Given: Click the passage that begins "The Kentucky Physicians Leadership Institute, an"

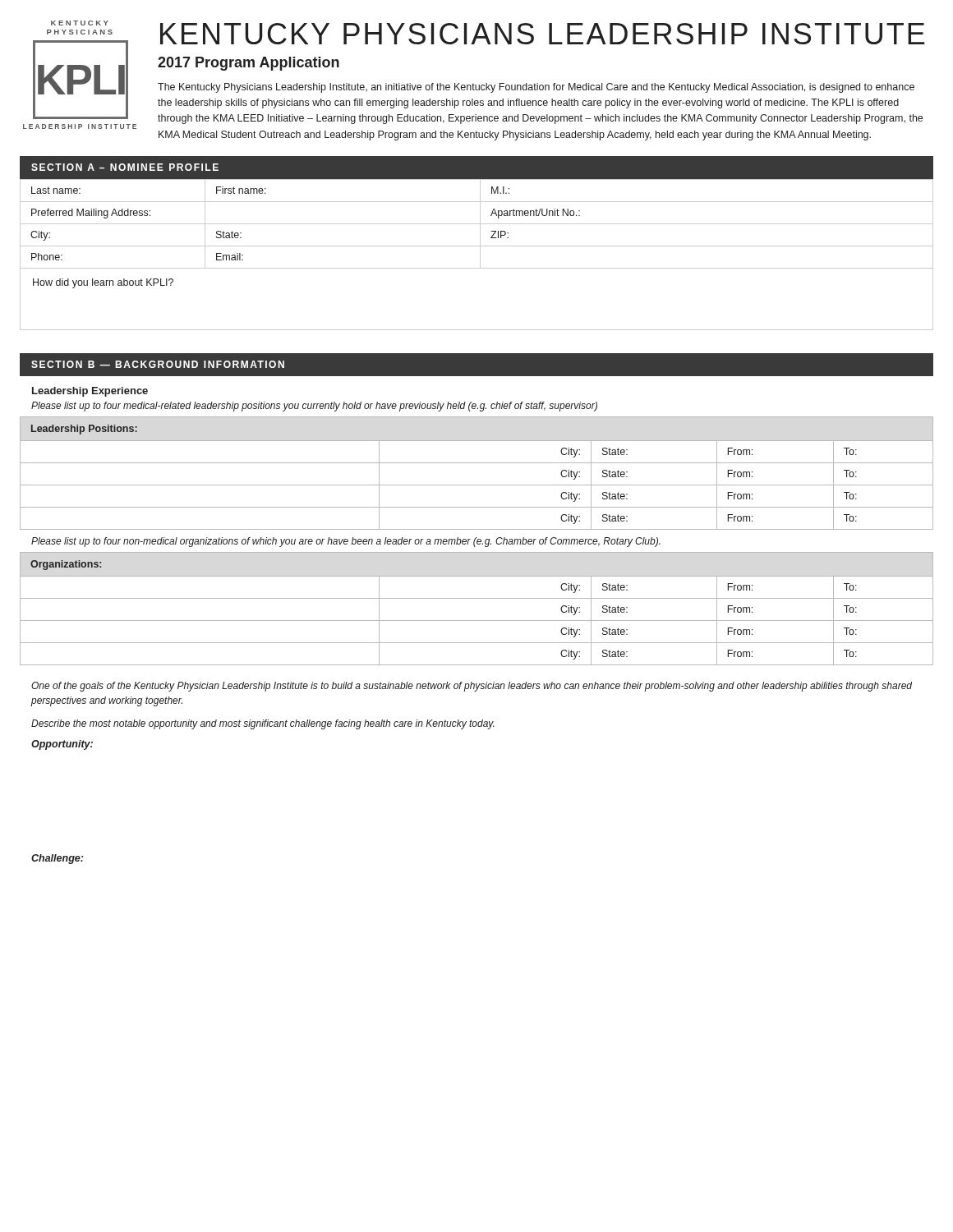Looking at the screenshot, I should click(540, 111).
